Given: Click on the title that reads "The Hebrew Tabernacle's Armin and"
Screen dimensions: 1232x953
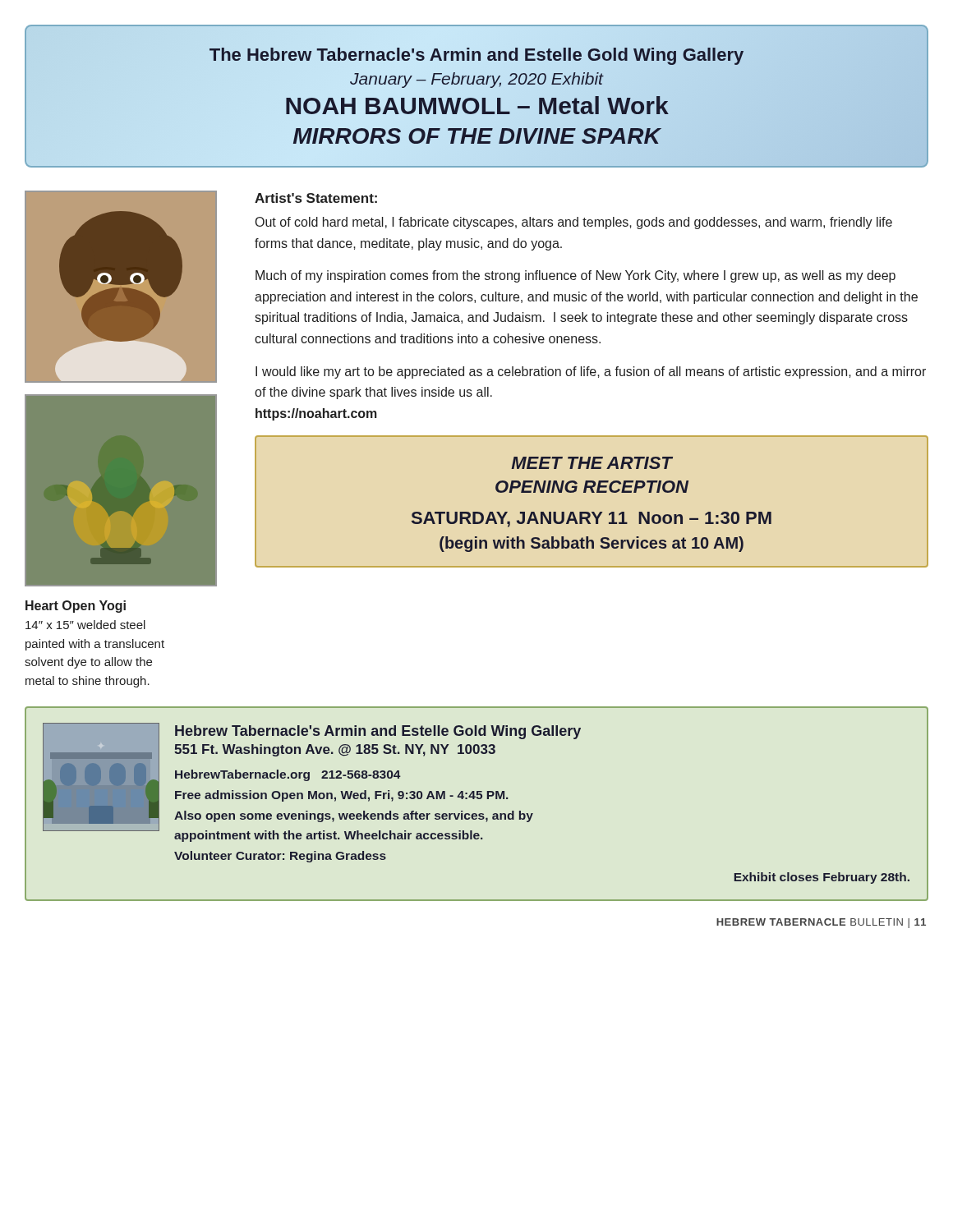Looking at the screenshot, I should click(476, 96).
